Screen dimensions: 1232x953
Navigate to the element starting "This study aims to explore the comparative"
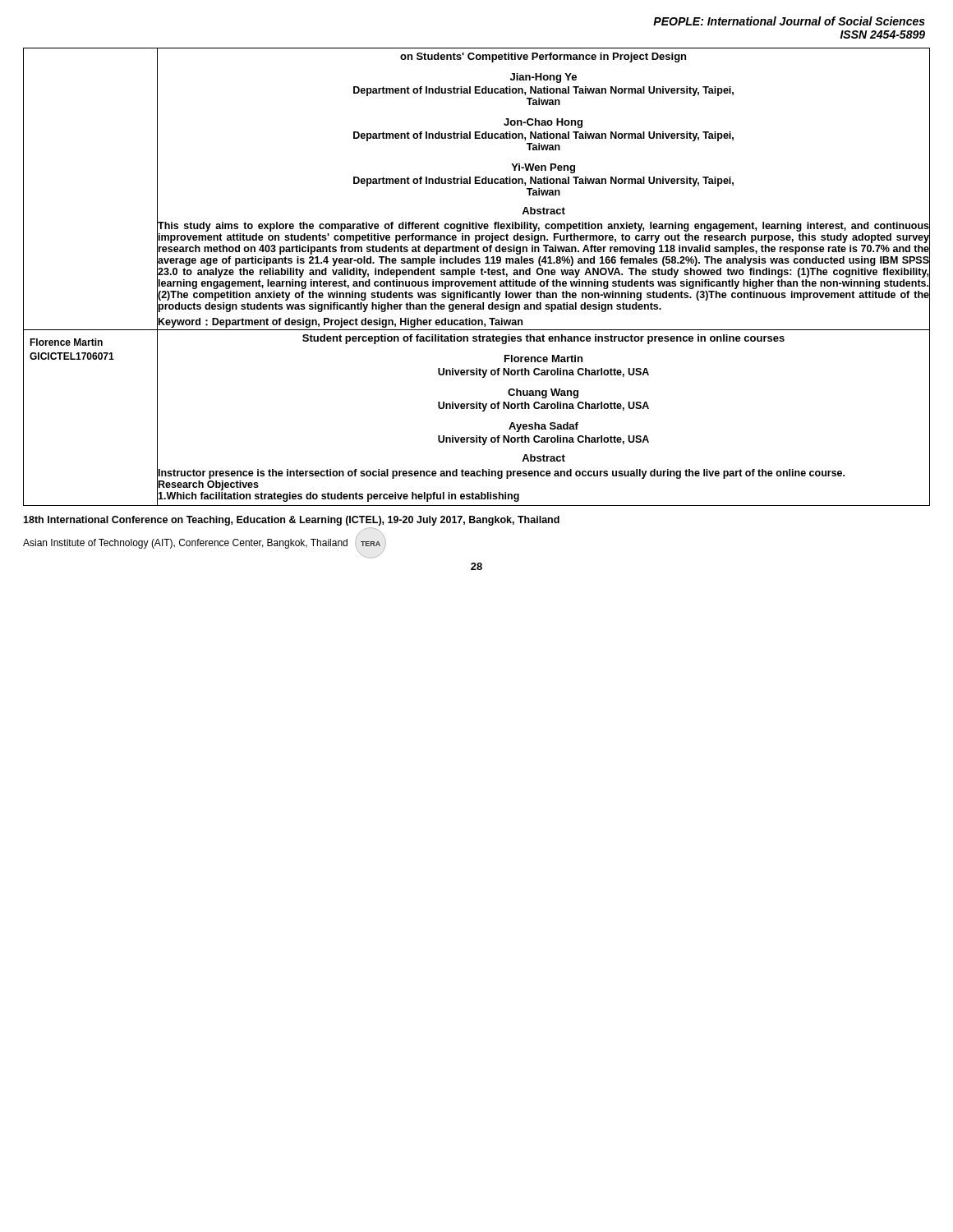(x=543, y=266)
